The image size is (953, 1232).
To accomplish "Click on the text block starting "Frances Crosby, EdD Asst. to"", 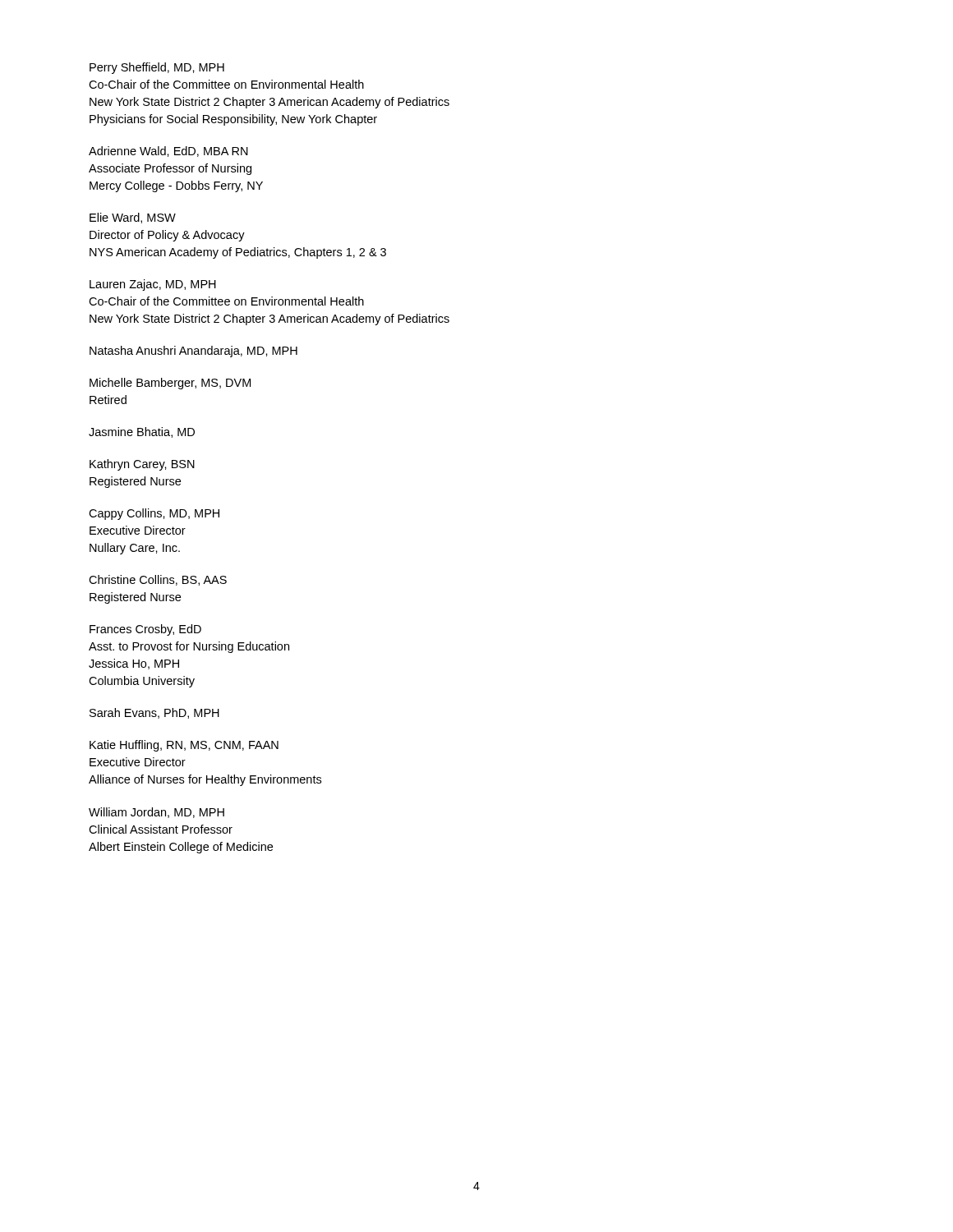I will tap(189, 655).
